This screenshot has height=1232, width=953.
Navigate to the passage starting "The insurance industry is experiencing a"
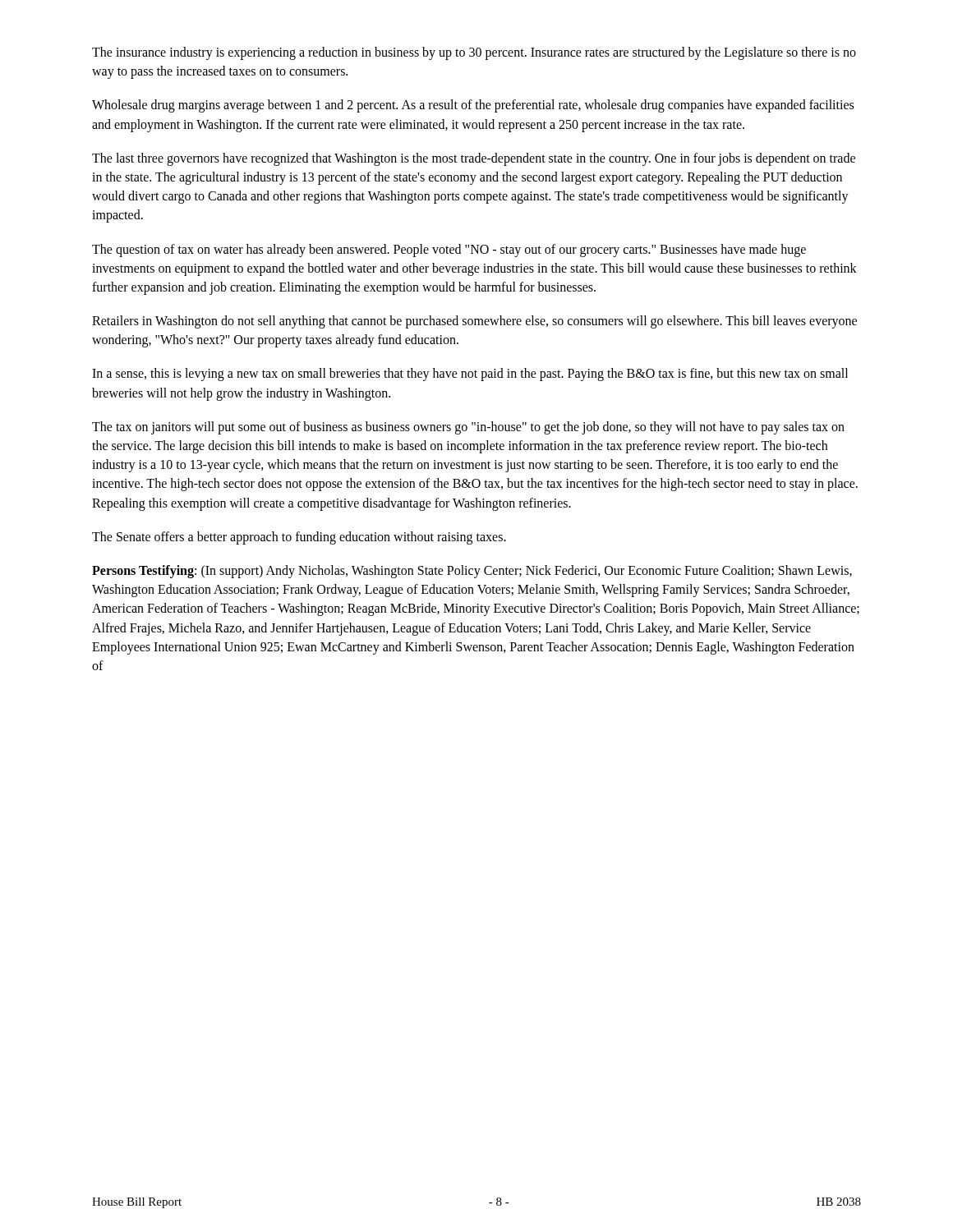pos(474,62)
